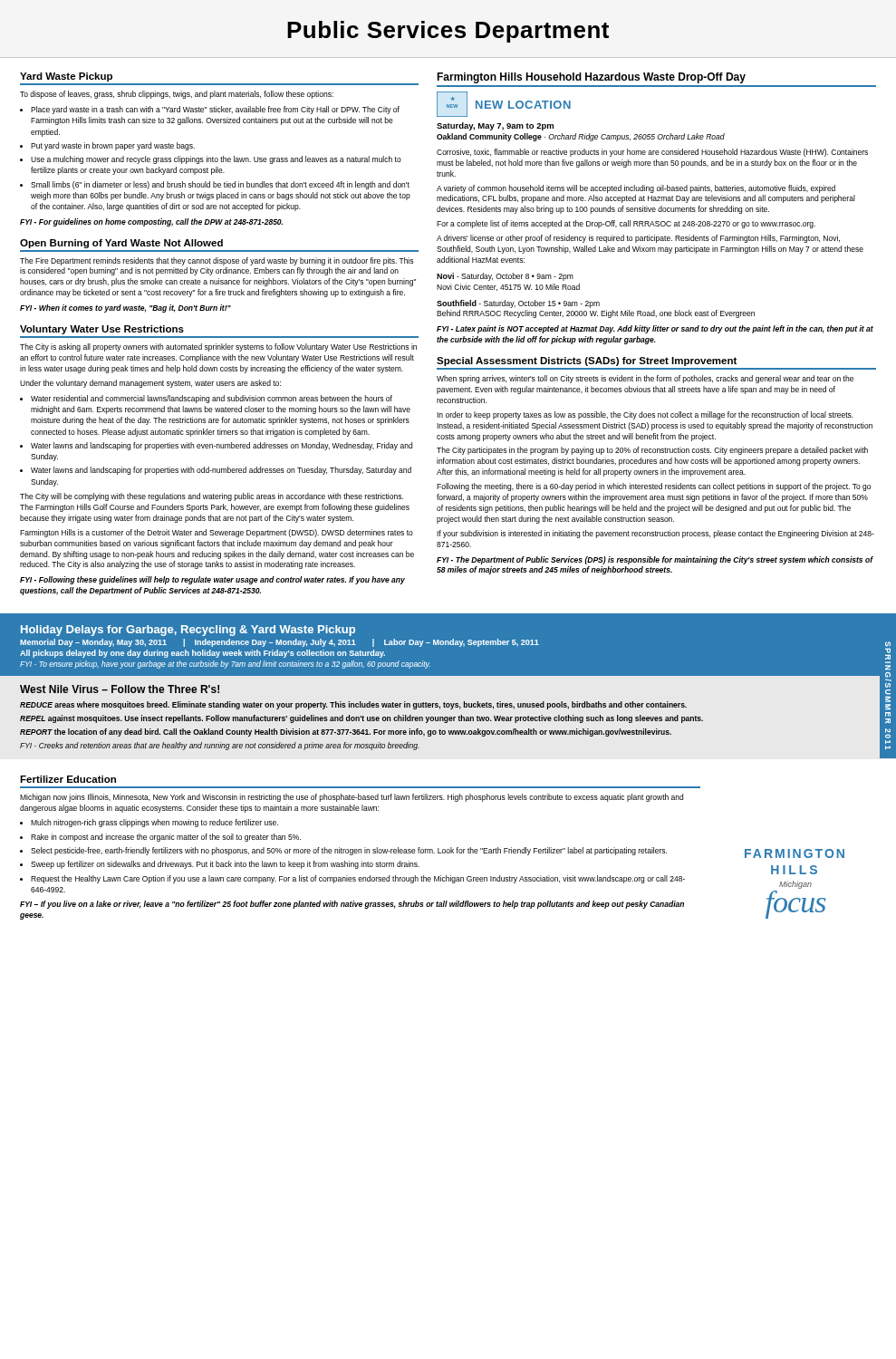Find the block on this page that starts "Oakland Community College - Orchard Ridge Campus, 26055"
This screenshot has width=896, height=1359.
coord(581,137)
